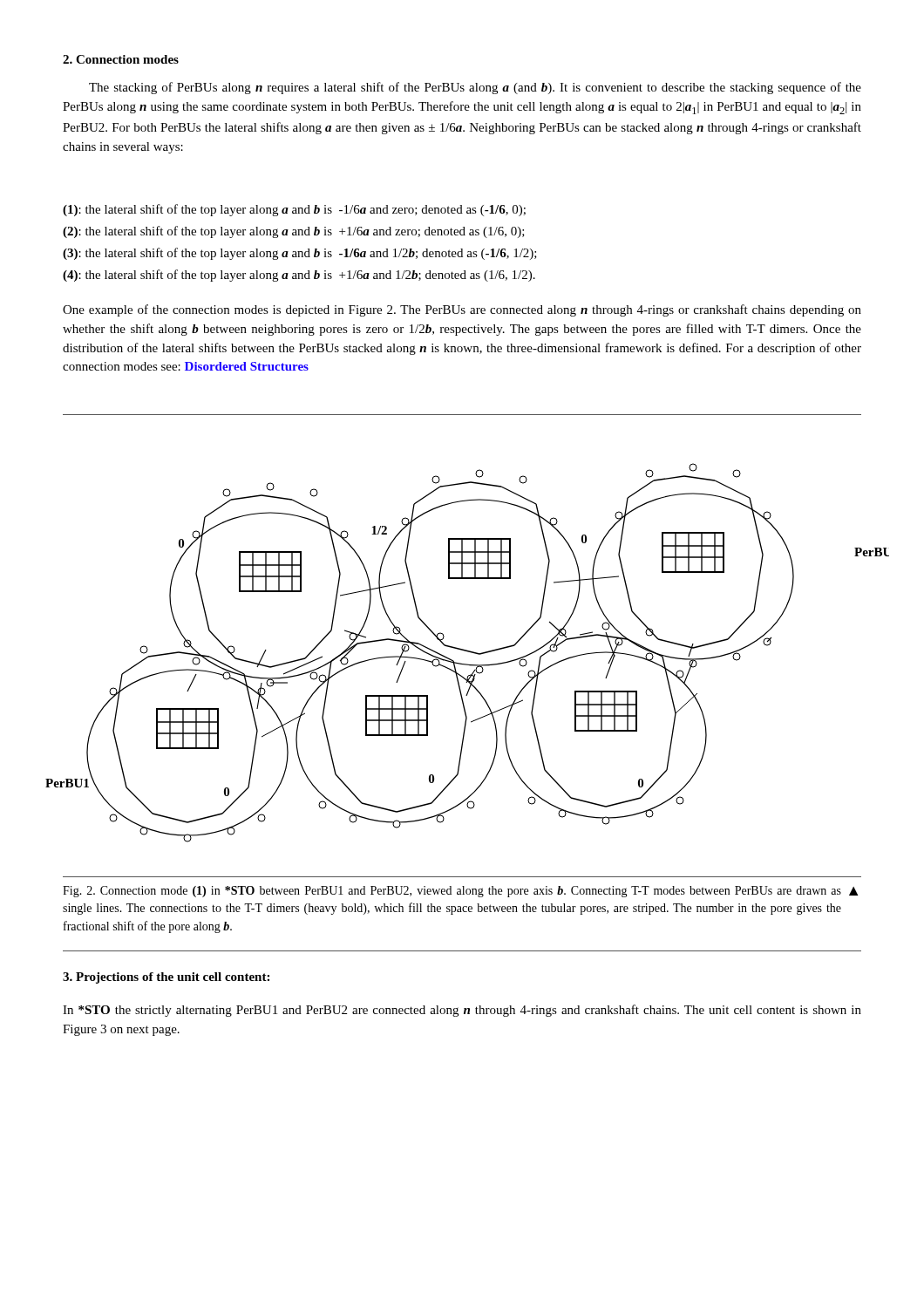Find the section header containing "3. Projections of the unit cell content:"
The width and height of the screenshot is (924, 1308).
tap(167, 977)
